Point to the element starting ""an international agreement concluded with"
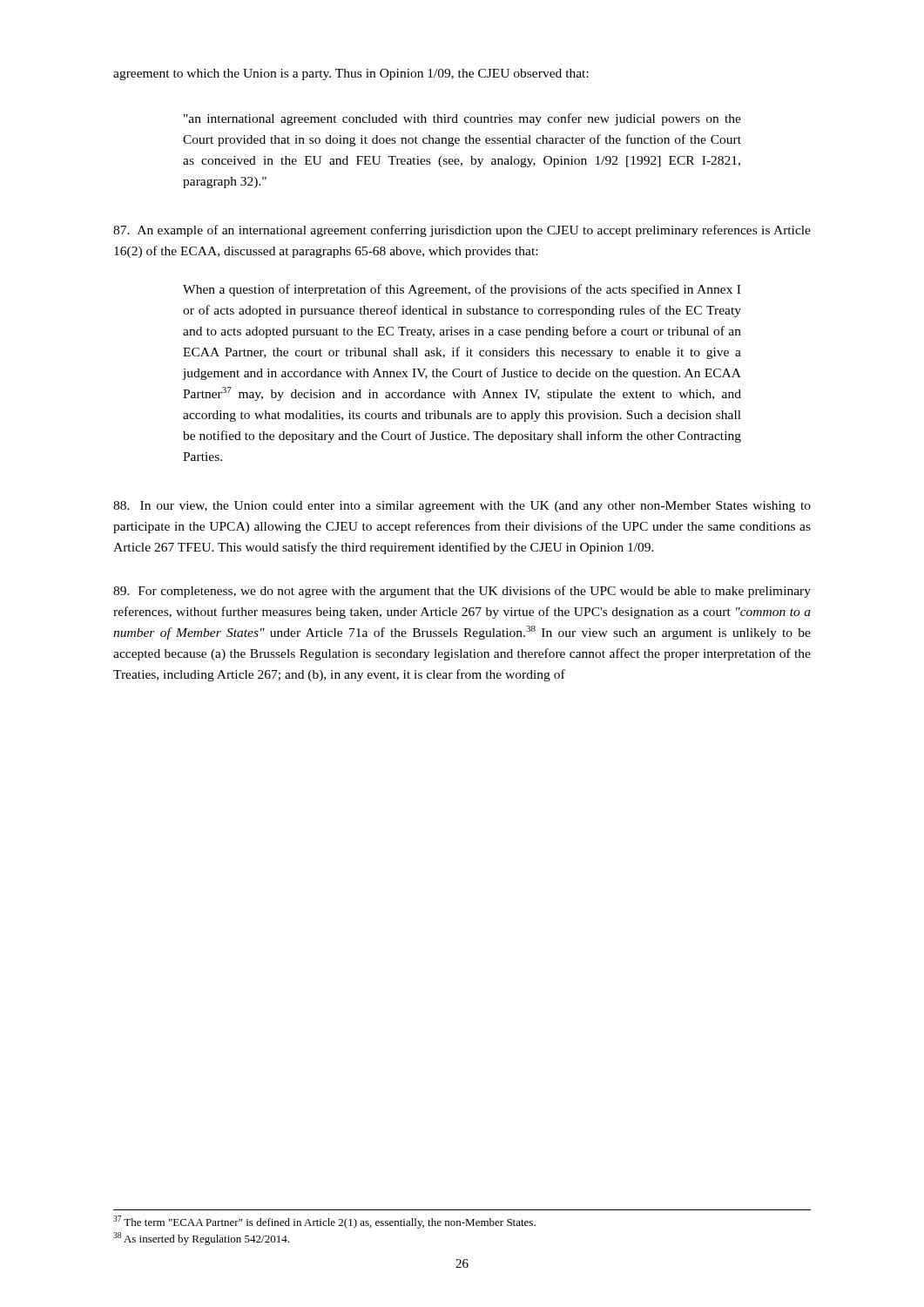This screenshot has width=924, height=1307. (x=462, y=149)
